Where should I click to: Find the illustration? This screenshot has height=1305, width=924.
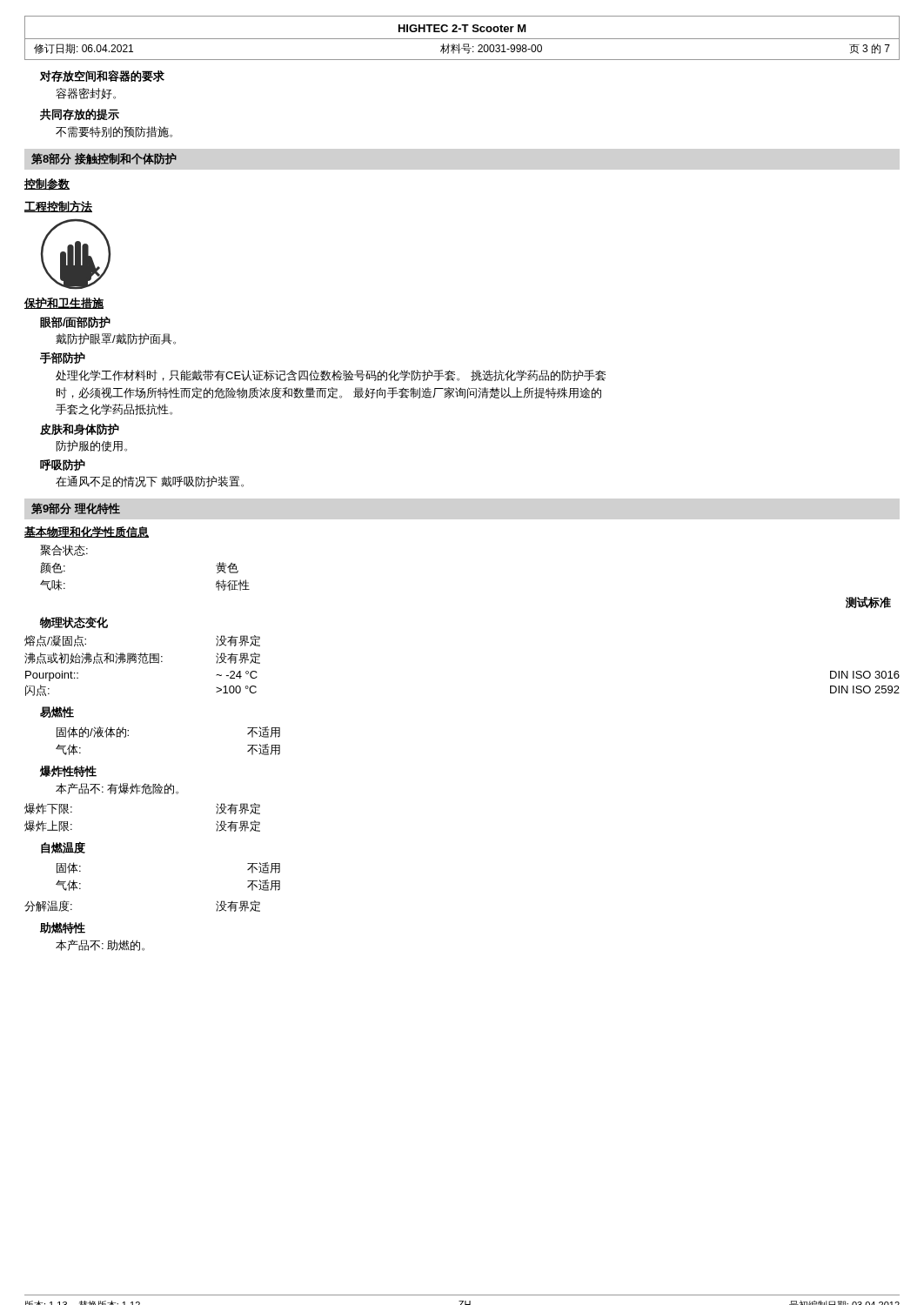(x=470, y=255)
